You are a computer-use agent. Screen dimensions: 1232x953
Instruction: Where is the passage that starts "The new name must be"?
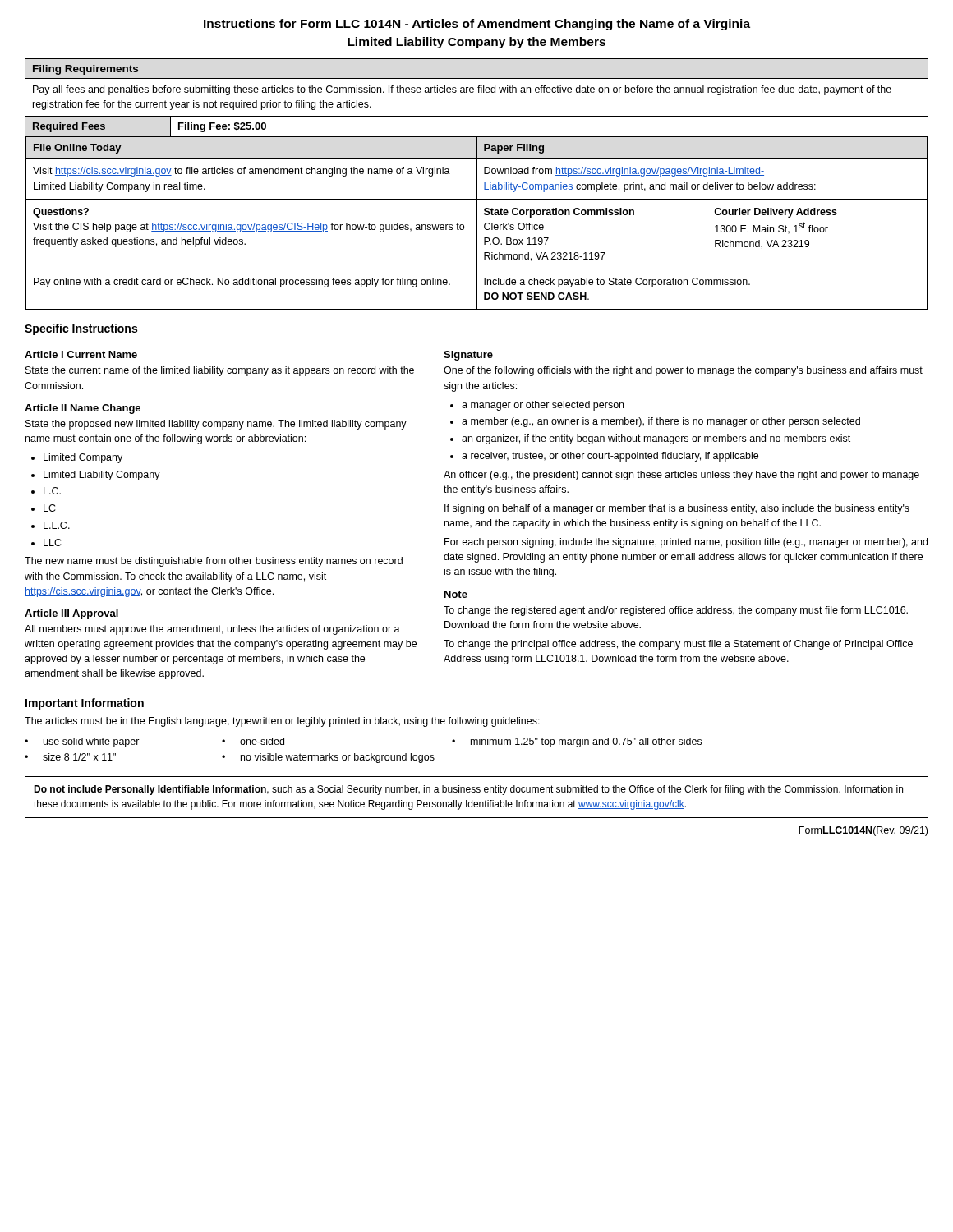click(x=214, y=576)
